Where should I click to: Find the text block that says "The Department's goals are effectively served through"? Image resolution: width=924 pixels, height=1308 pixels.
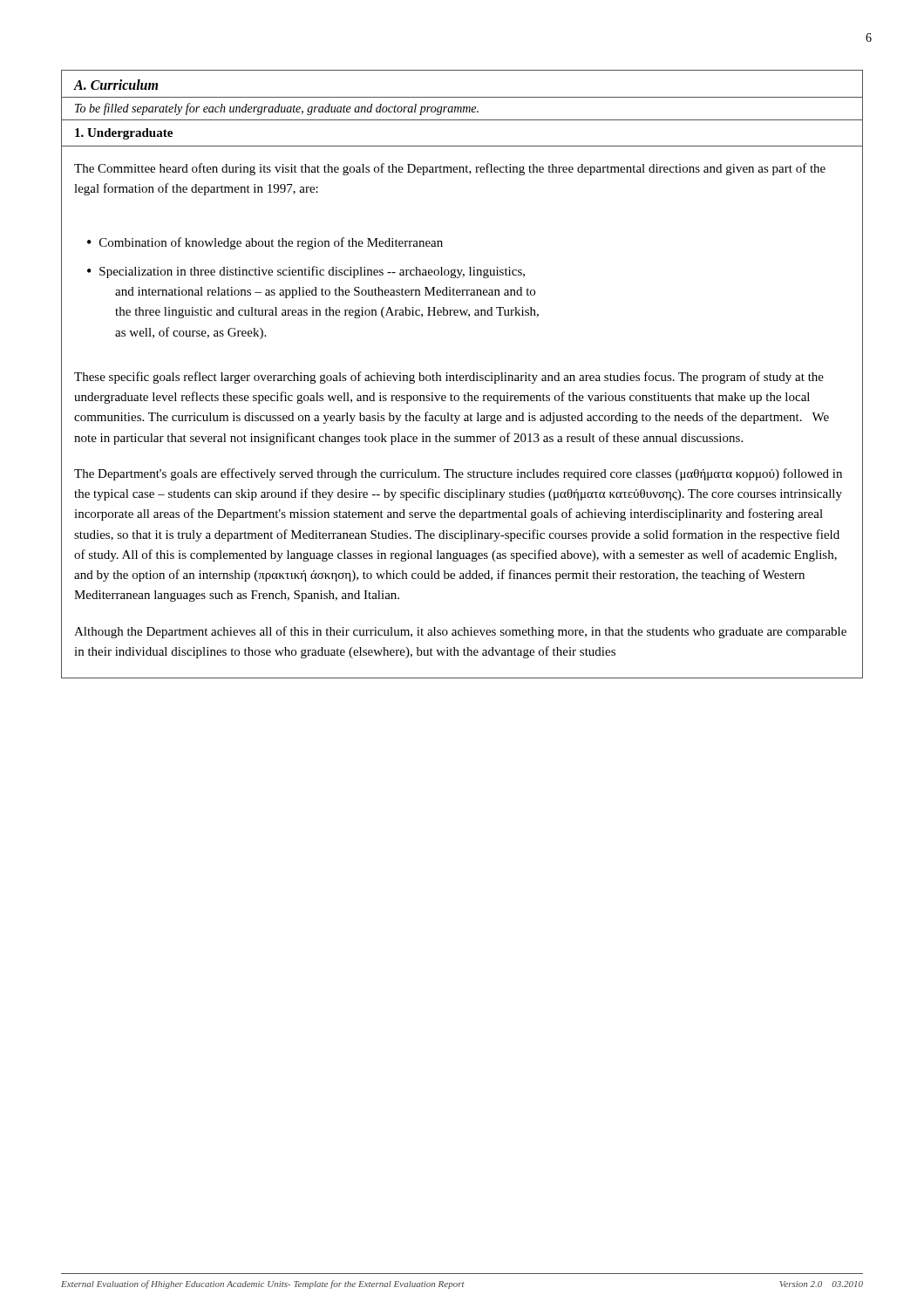458,534
